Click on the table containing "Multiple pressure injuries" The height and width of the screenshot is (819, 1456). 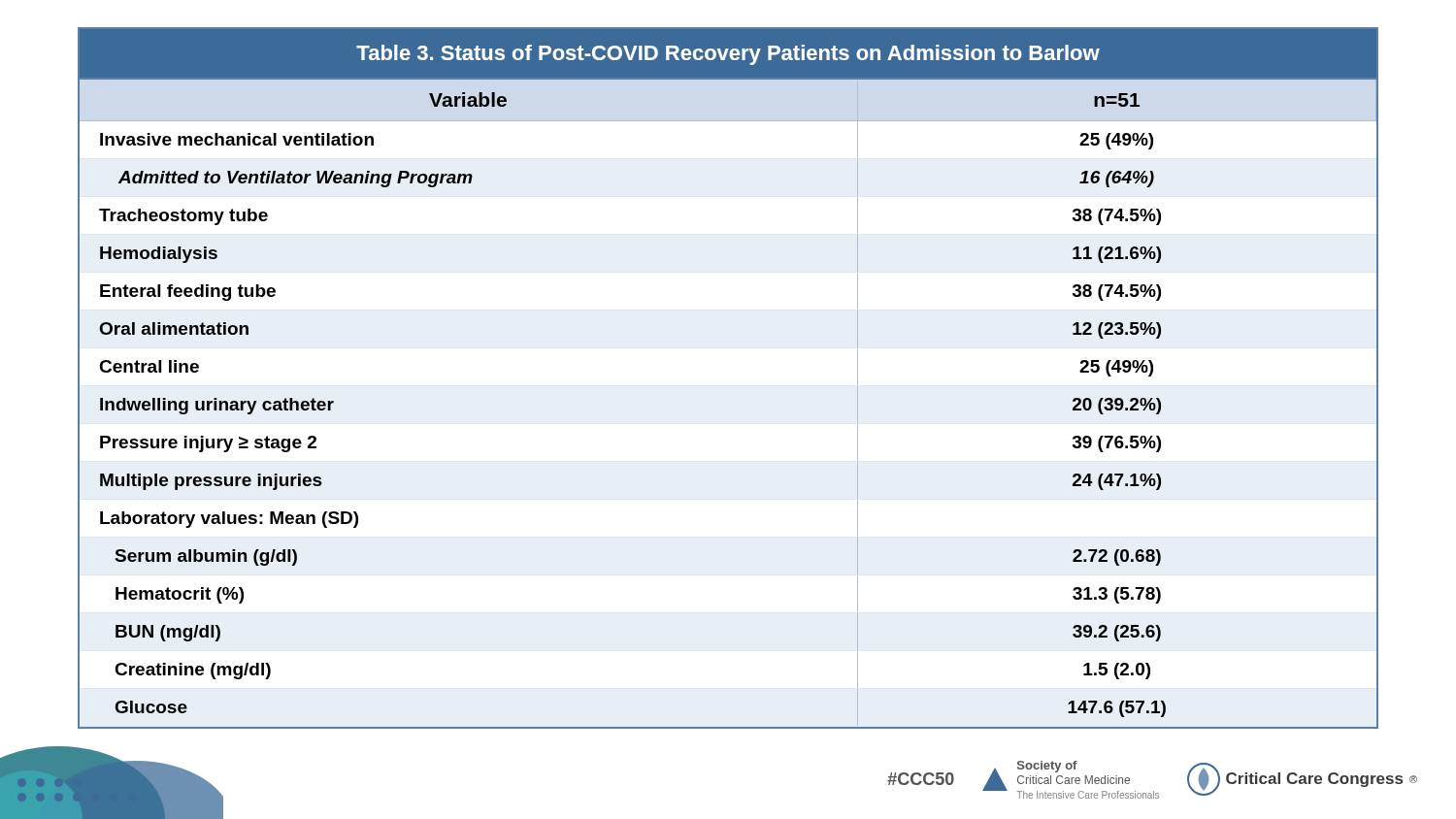(728, 378)
